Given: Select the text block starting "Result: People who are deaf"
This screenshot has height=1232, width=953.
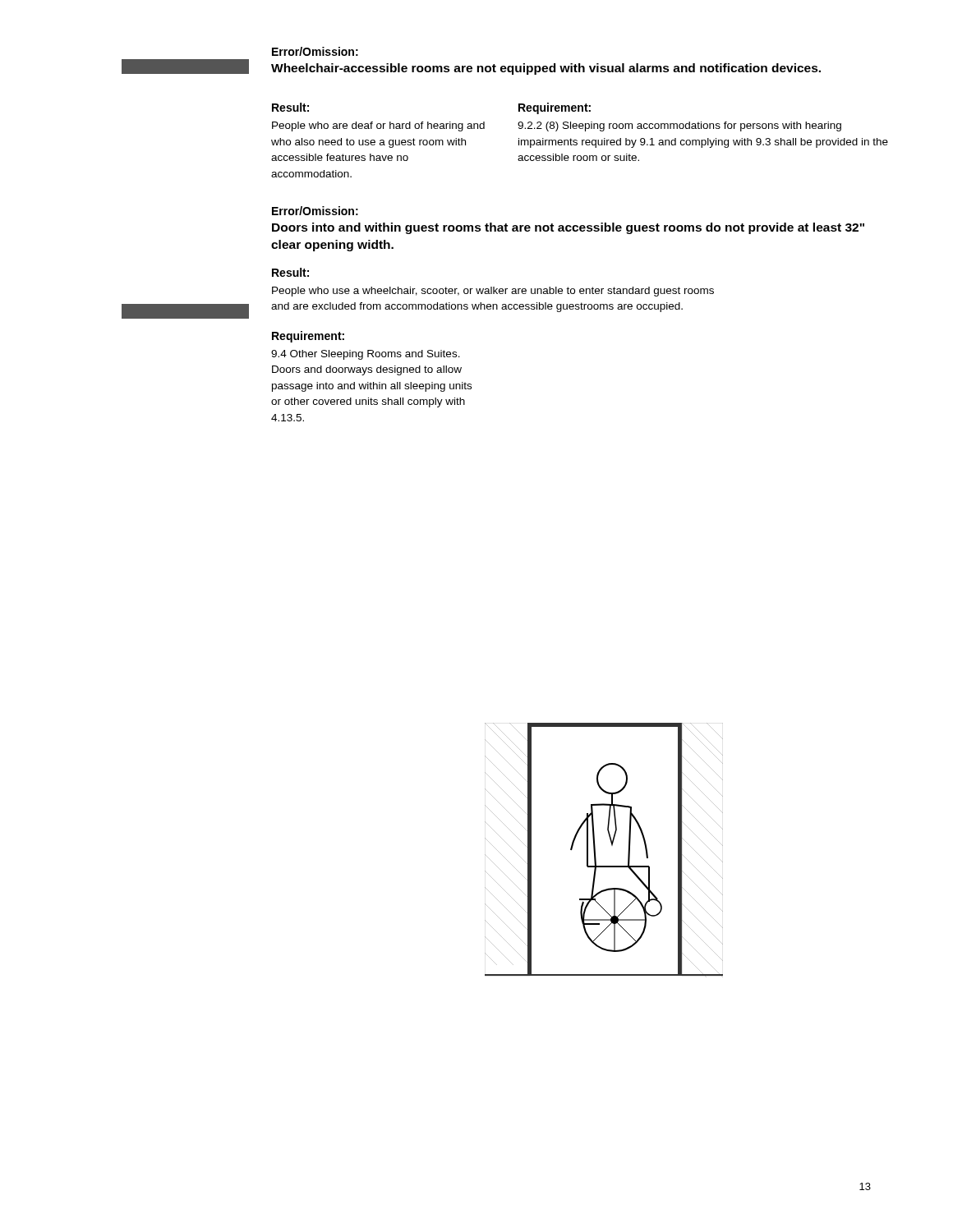Looking at the screenshot, I should click(382, 141).
